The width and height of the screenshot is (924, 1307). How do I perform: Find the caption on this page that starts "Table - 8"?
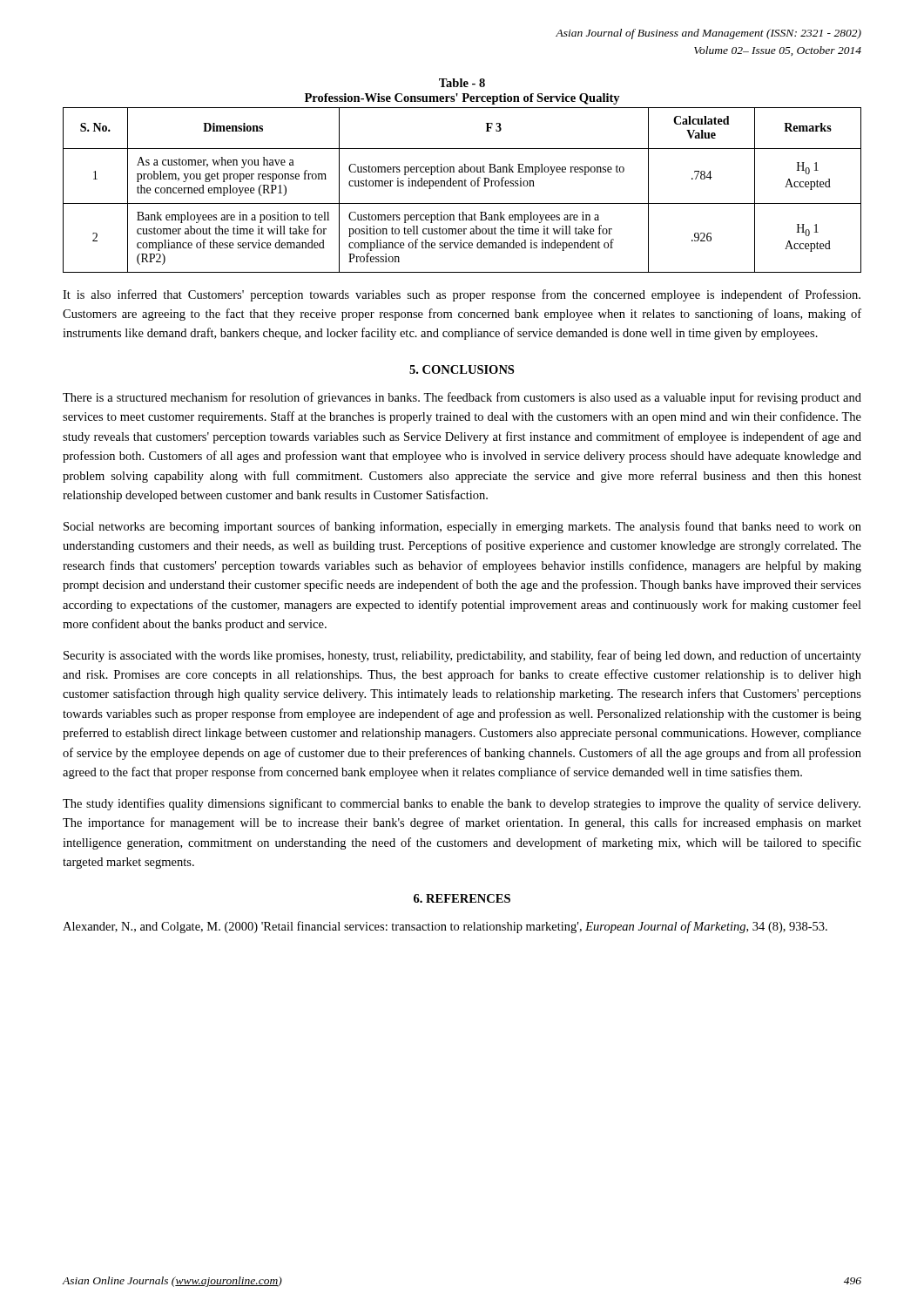click(x=462, y=90)
